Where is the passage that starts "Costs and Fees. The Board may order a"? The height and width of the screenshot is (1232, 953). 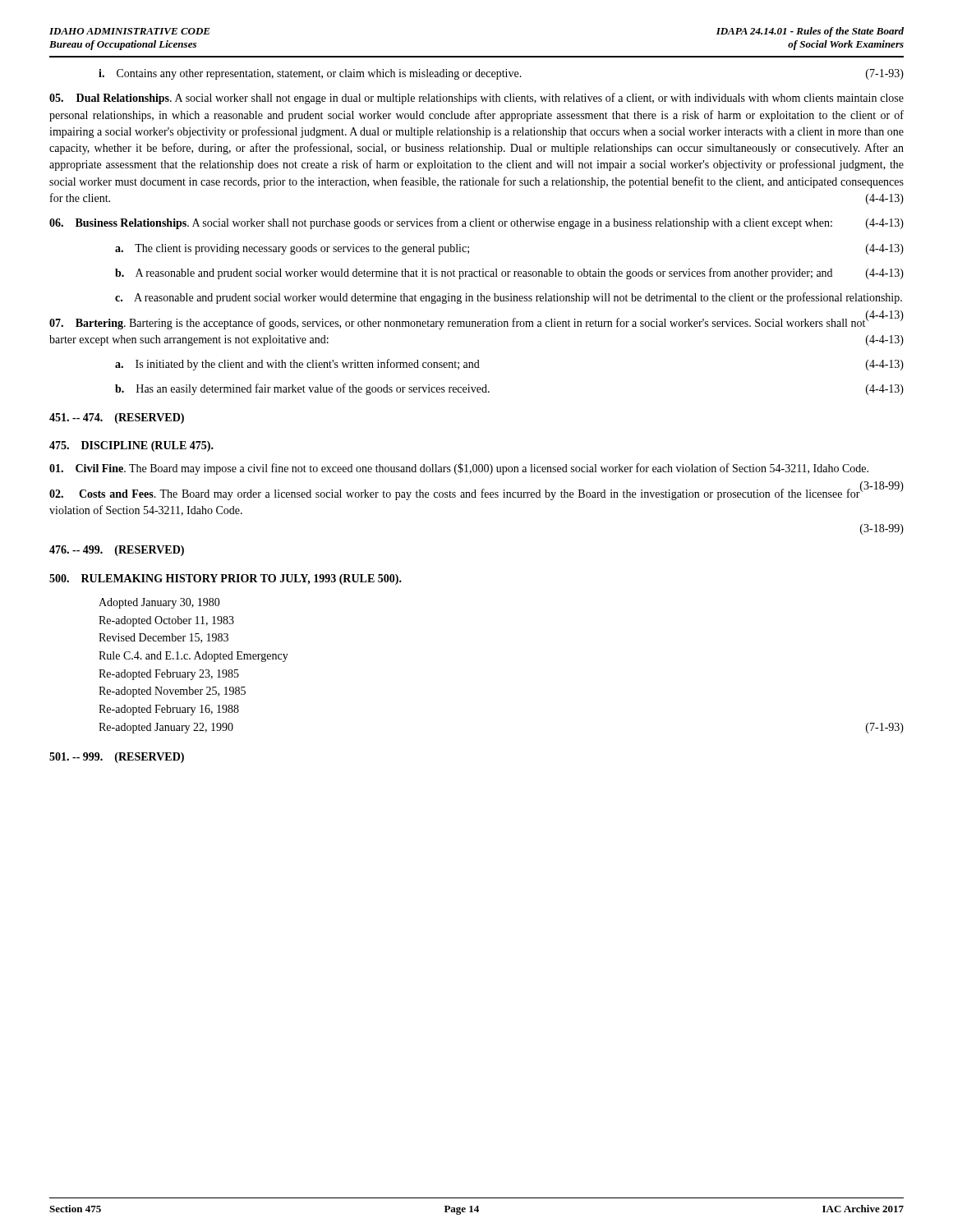476,503
